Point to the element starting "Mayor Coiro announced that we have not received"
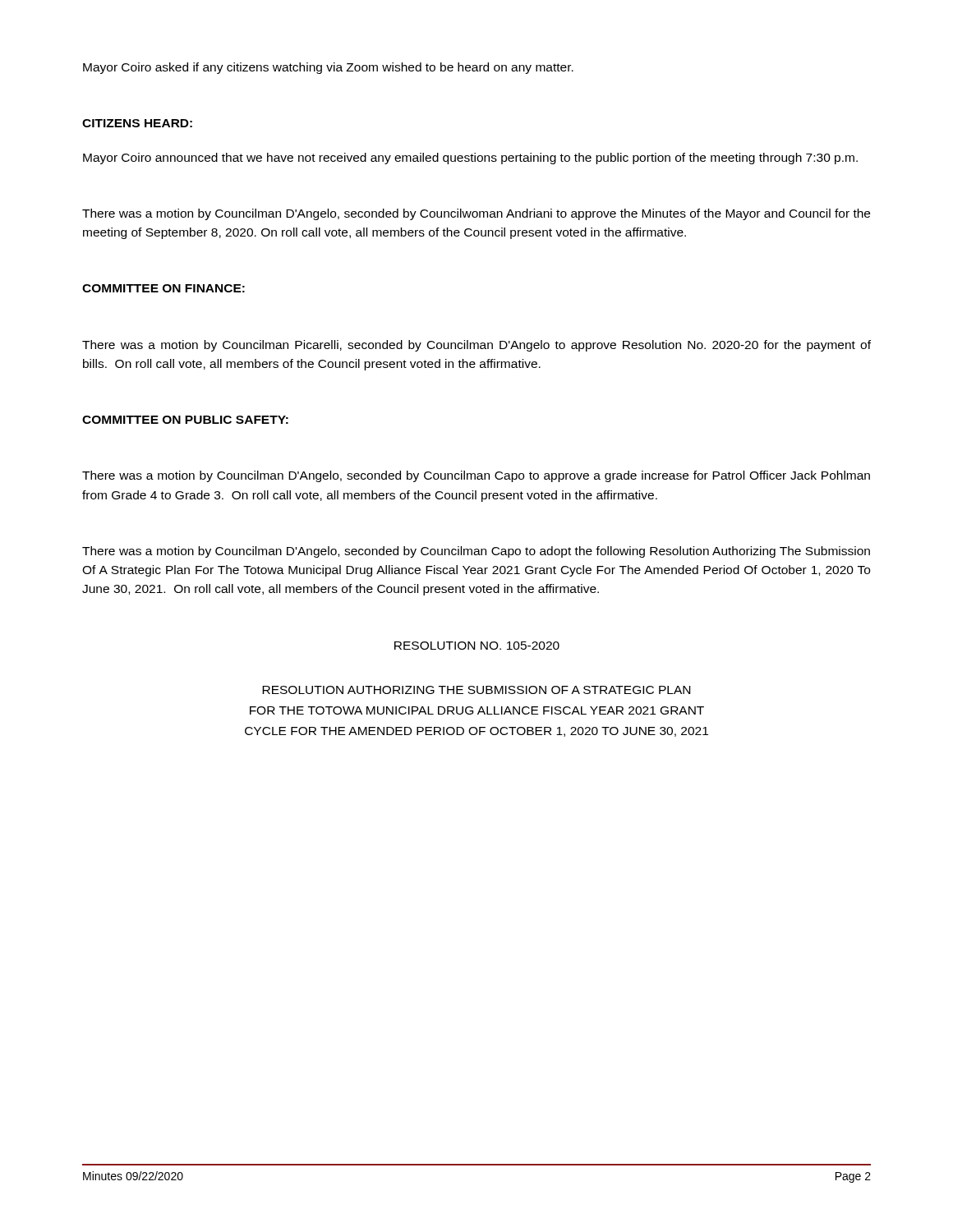This screenshot has width=953, height=1232. [x=470, y=157]
